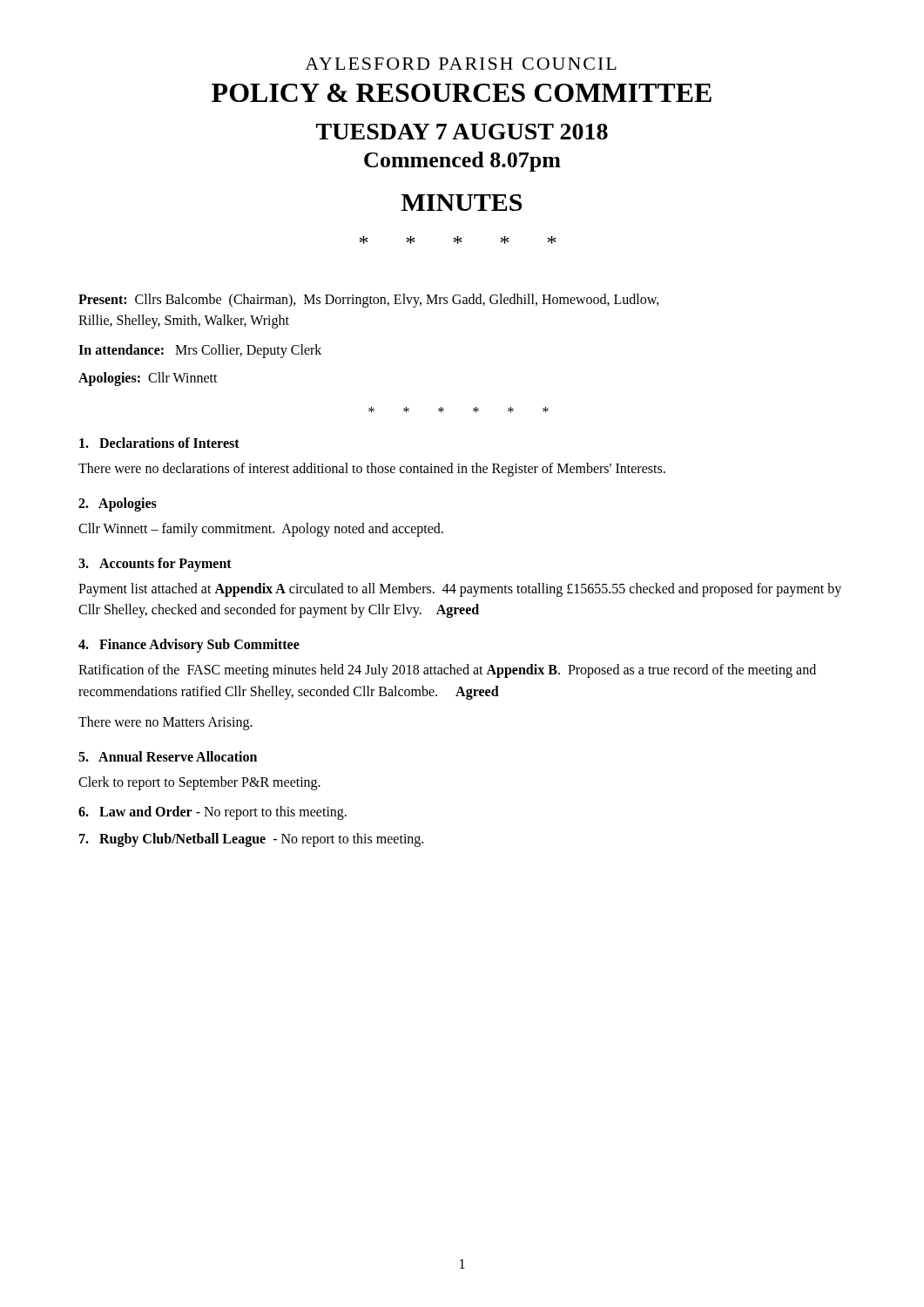This screenshot has width=924, height=1307.
Task: Find the passage starting "Ratification of the FASC meeting minutes held 24"
Action: (x=447, y=681)
